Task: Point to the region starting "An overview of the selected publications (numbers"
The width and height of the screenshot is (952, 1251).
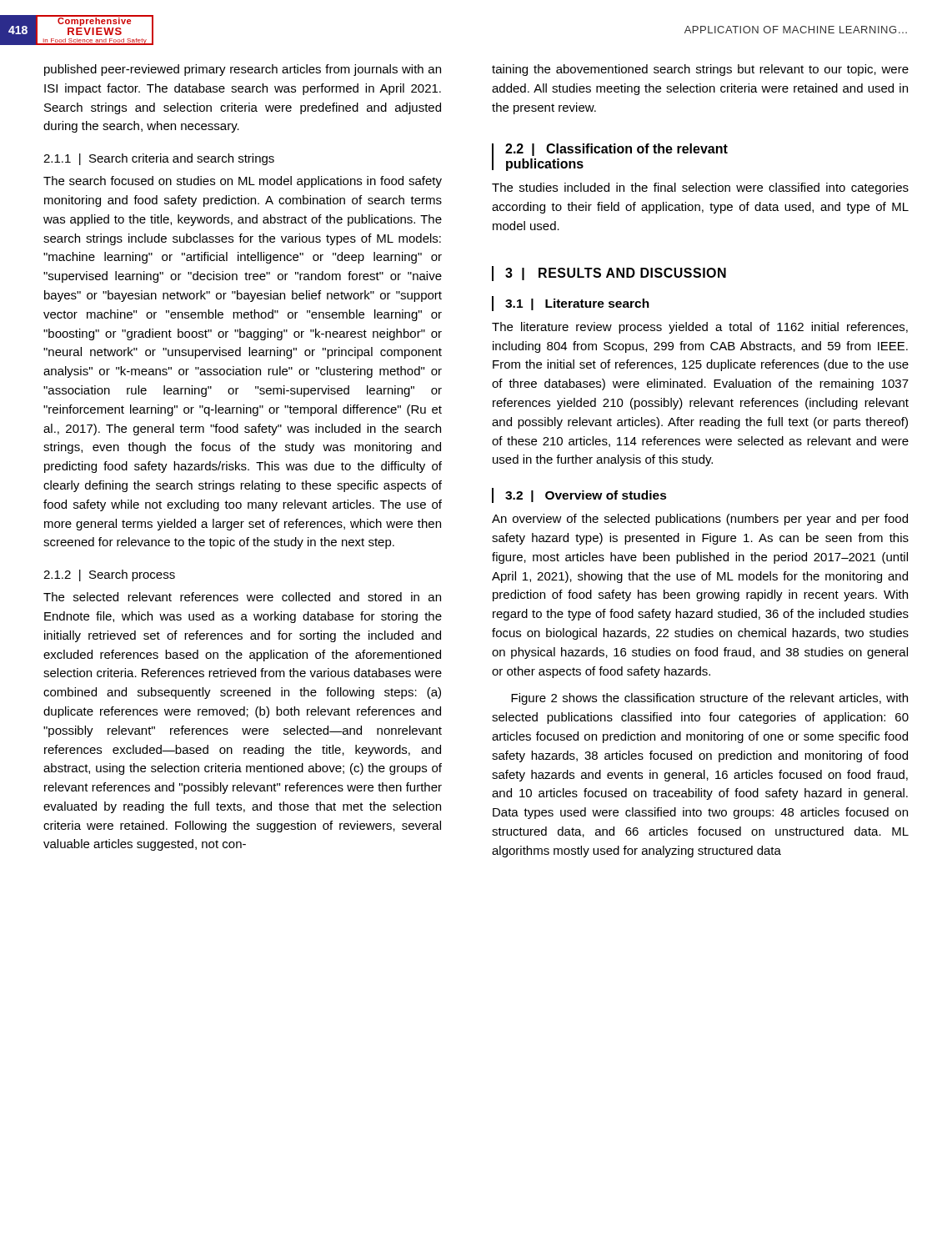Action: [x=700, y=685]
